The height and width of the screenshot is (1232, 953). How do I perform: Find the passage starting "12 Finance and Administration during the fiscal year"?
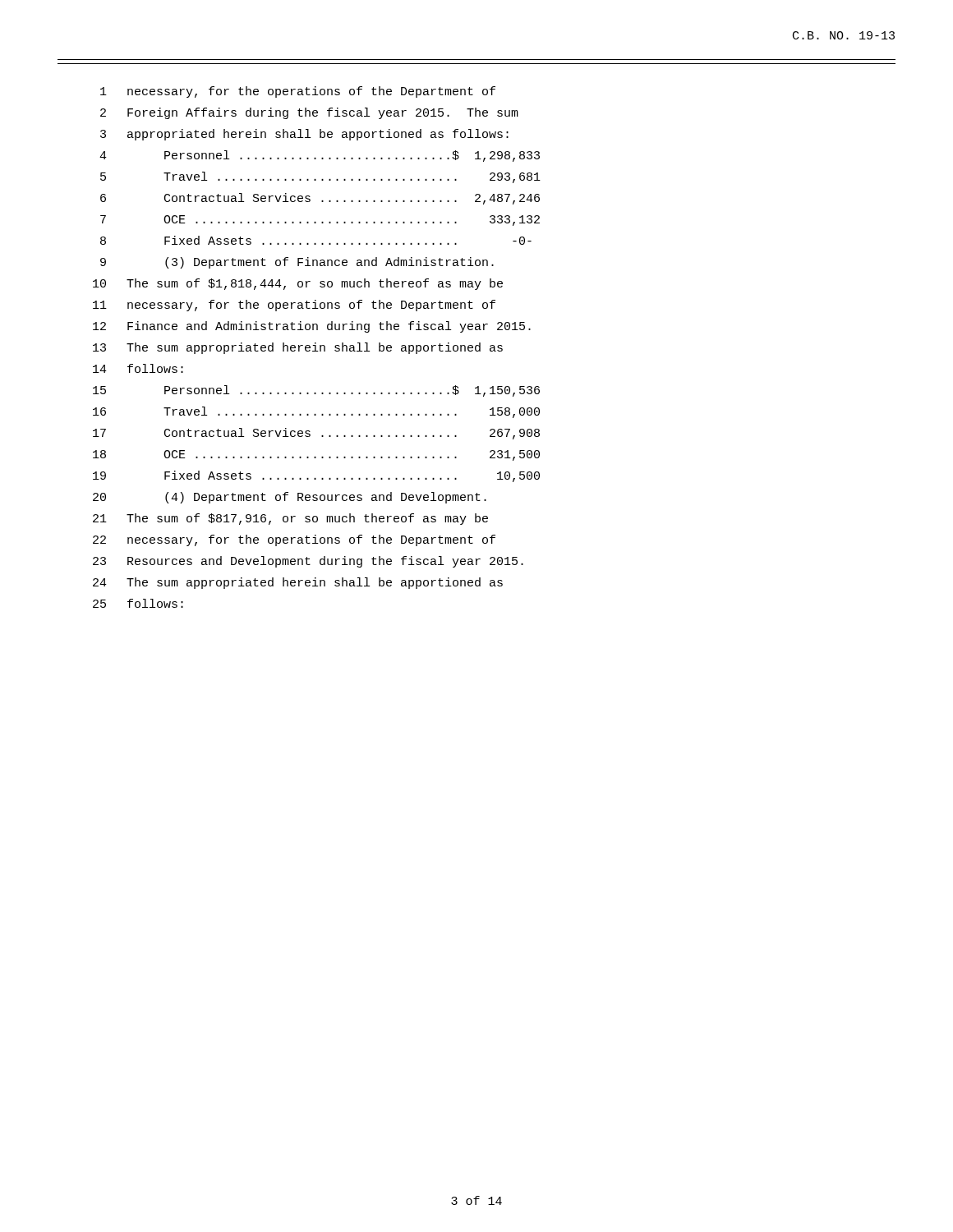pyautogui.click(x=476, y=328)
